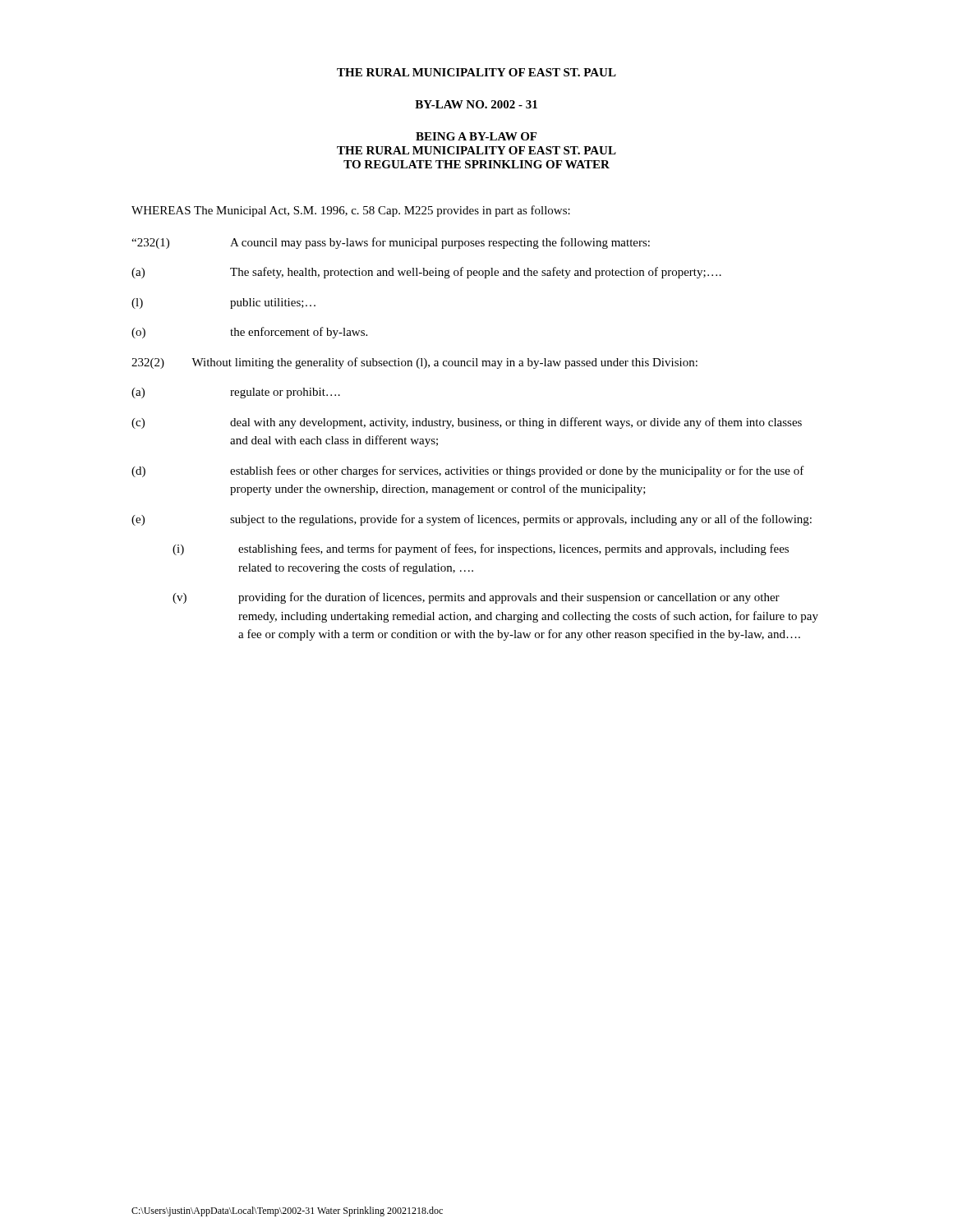Find the region starting "THE RURAL MUNICIPALITY OF EAST ST. PAUL"
Viewport: 953px width, 1232px height.
(476, 73)
